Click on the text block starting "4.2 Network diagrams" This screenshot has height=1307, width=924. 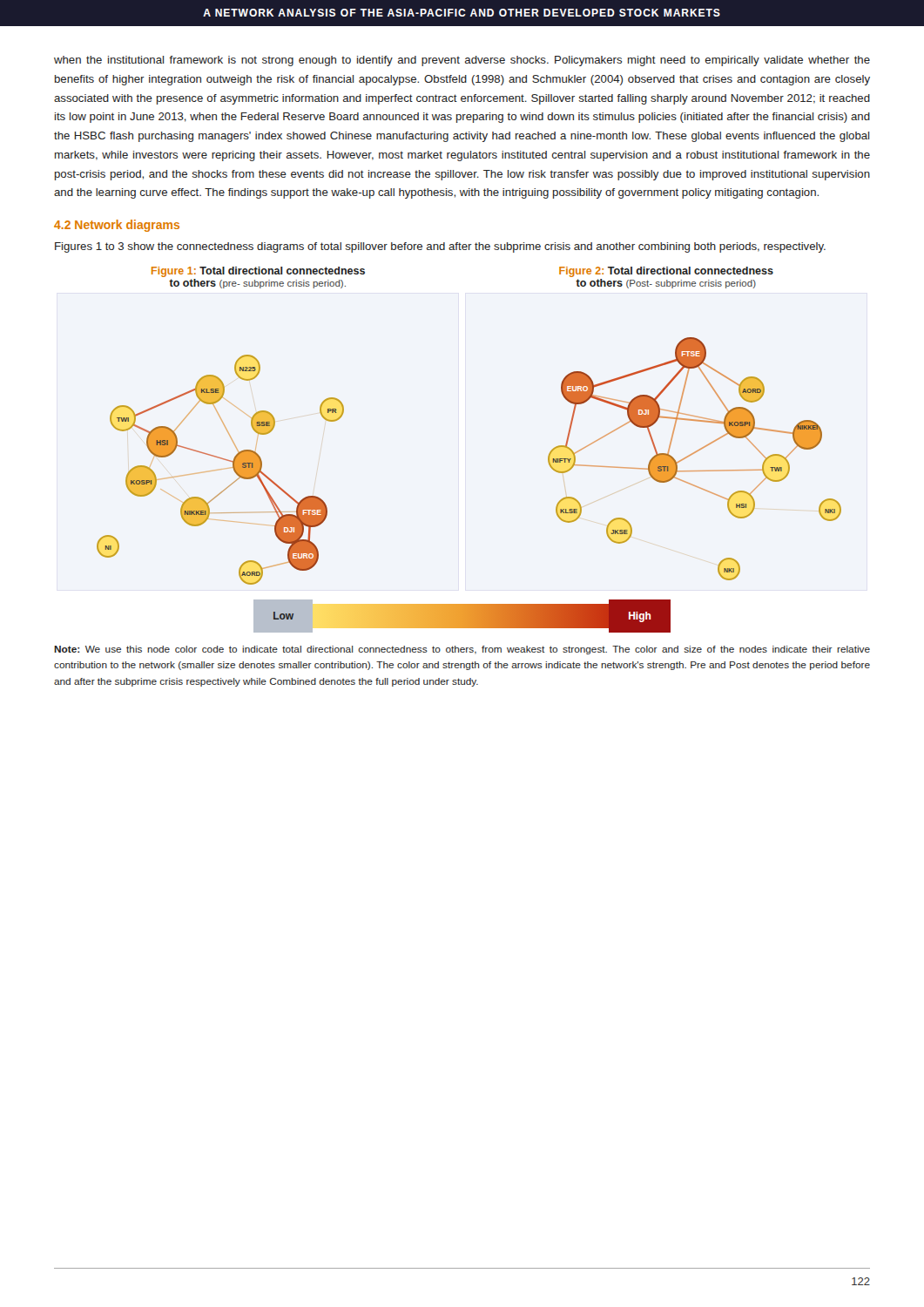[117, 225]
